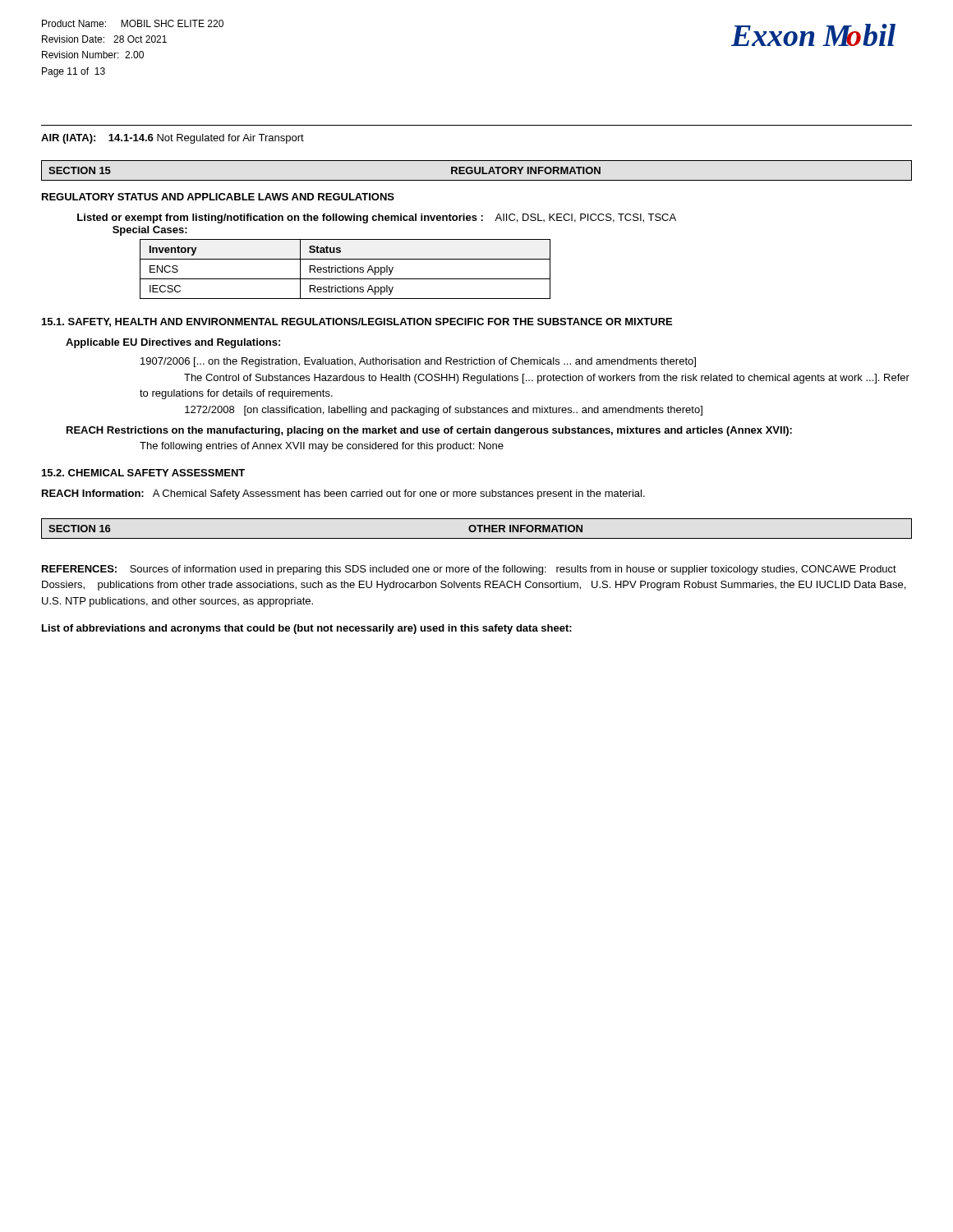
Task: Select the text block with the text "Applicable EU Directives"
Action: point(173,342)
